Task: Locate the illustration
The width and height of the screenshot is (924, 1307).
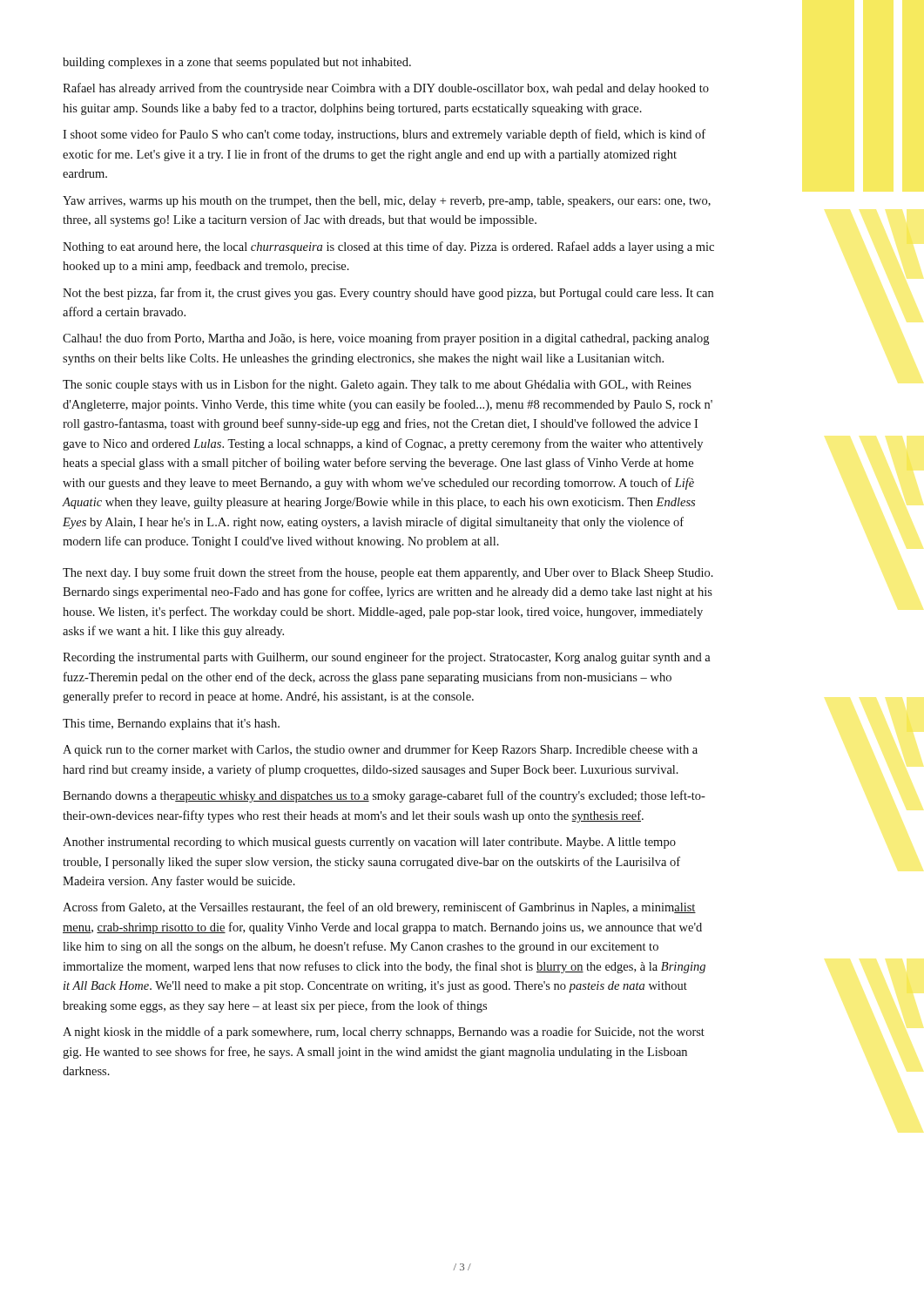Action: (x=811, y=654)
